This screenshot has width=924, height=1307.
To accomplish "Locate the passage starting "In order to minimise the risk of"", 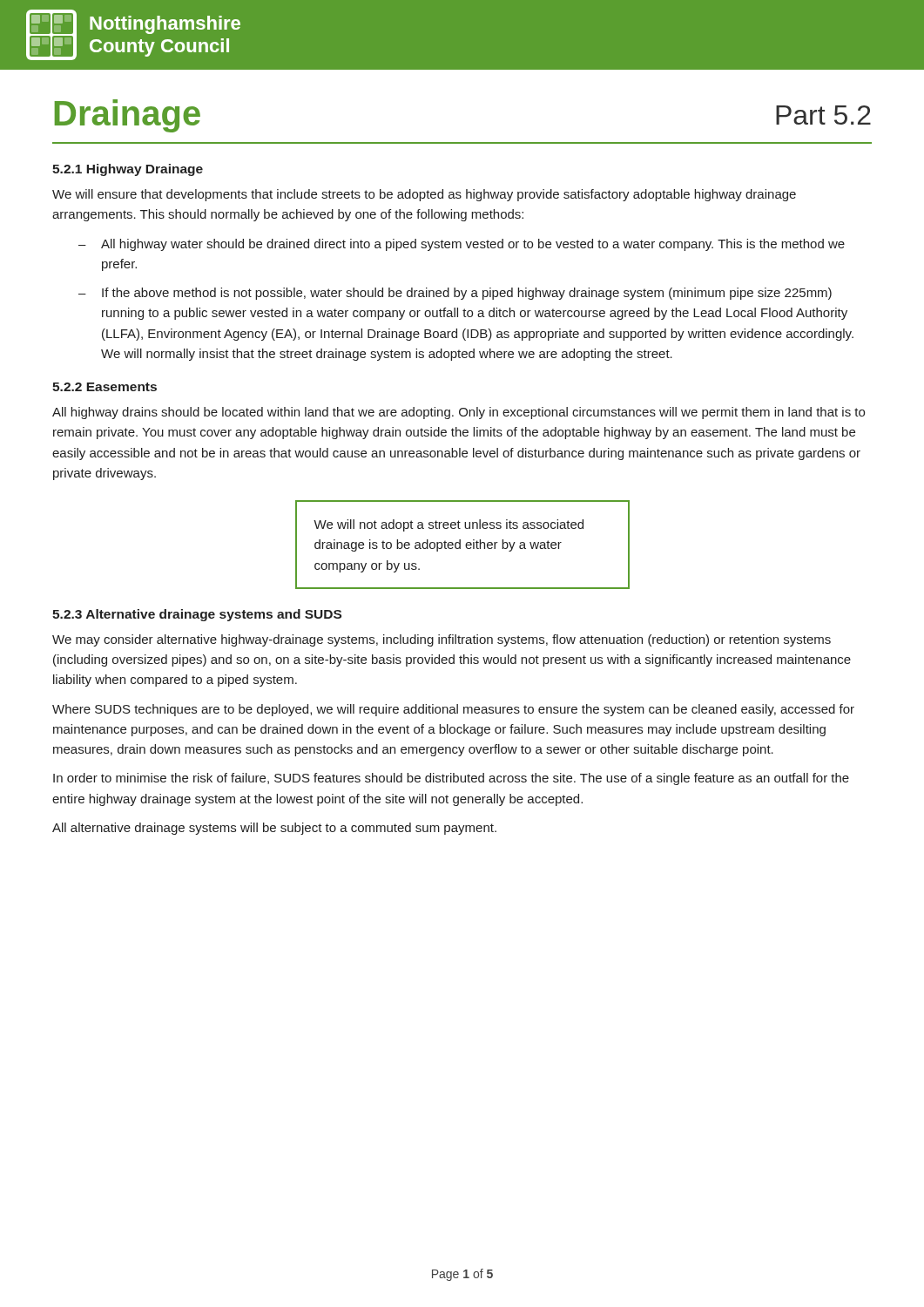I will point(451,788).
